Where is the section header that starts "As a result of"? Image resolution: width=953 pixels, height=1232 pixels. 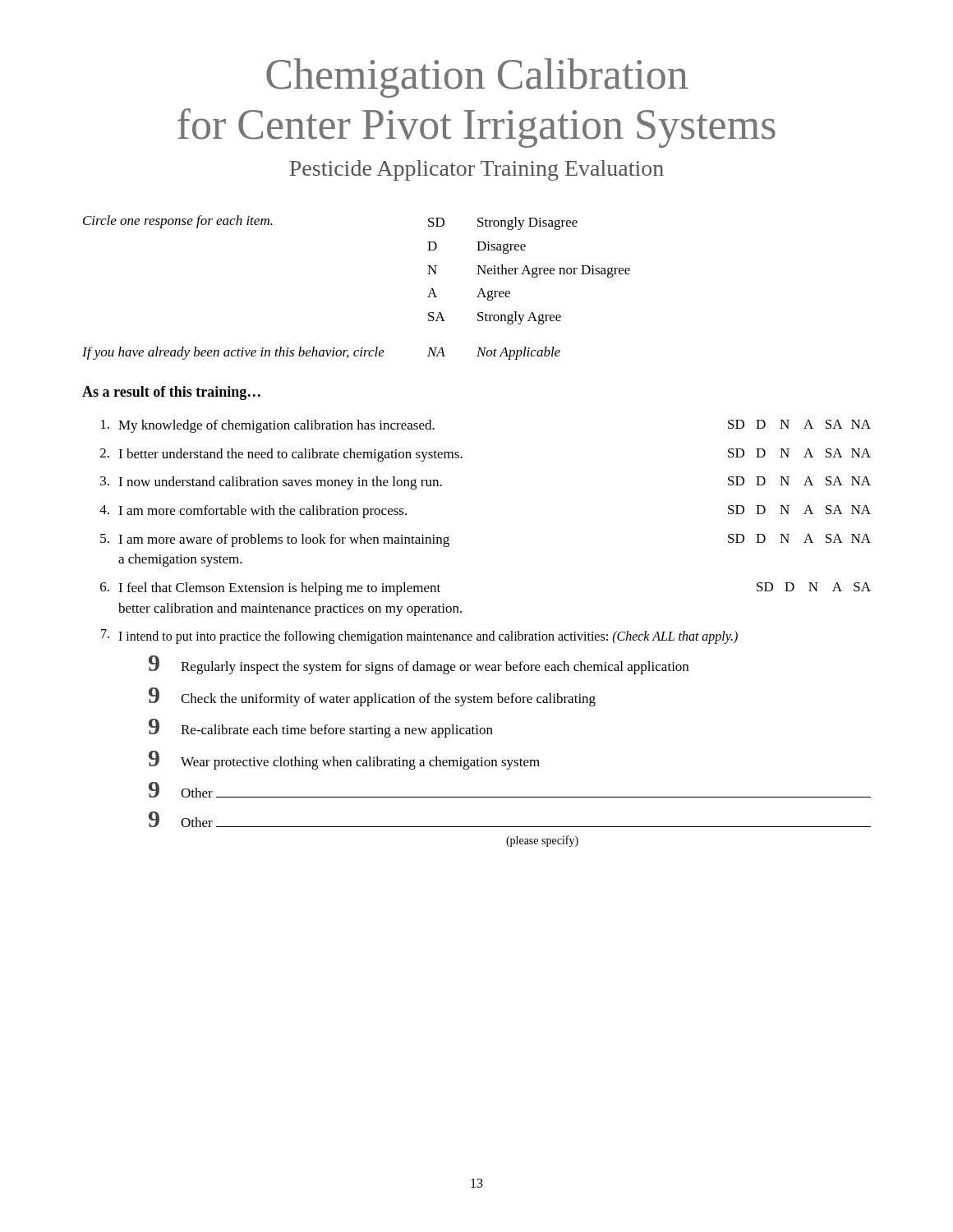click(x=172, y=392)
